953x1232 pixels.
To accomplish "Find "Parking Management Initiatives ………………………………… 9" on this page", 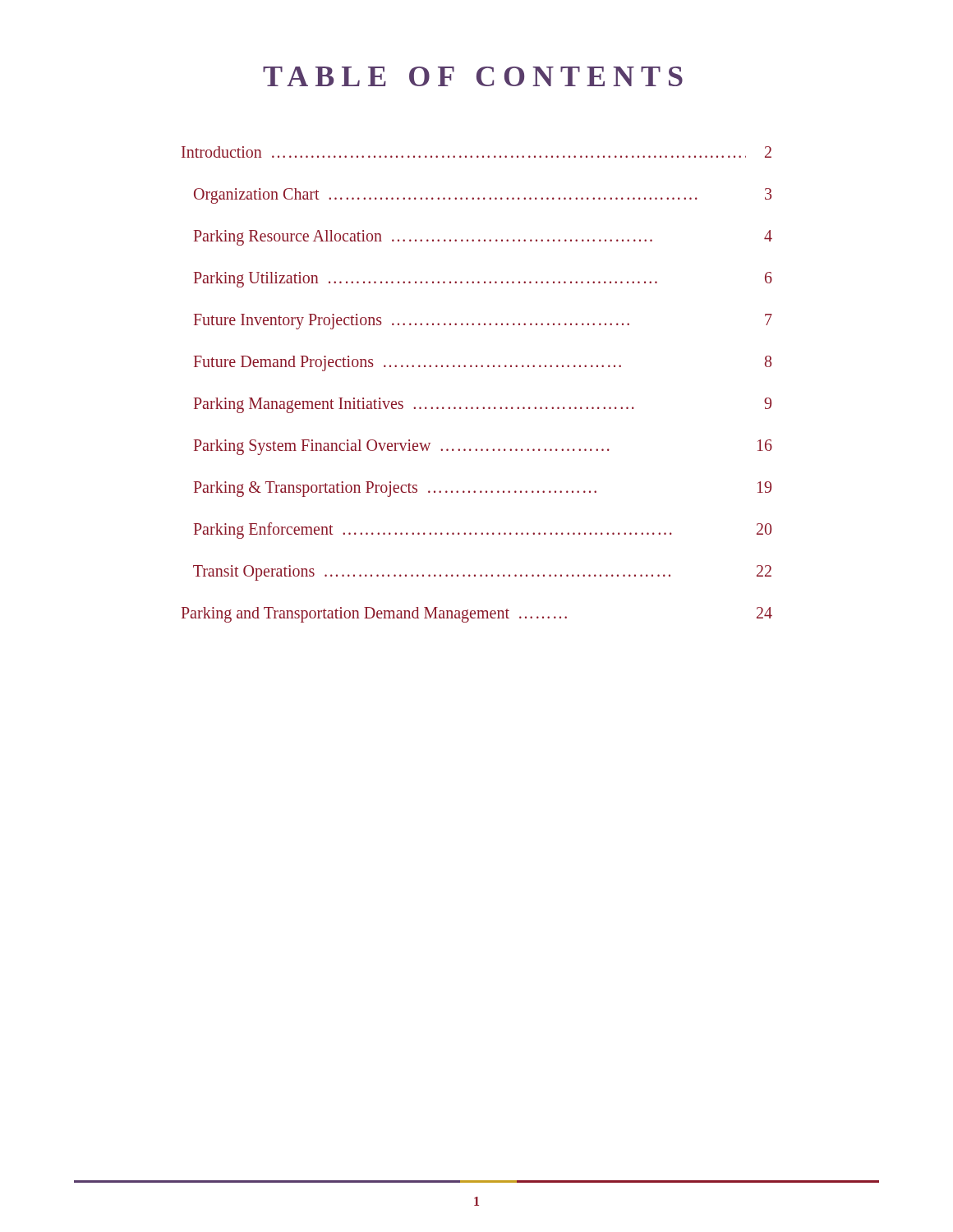I will 476,404.
